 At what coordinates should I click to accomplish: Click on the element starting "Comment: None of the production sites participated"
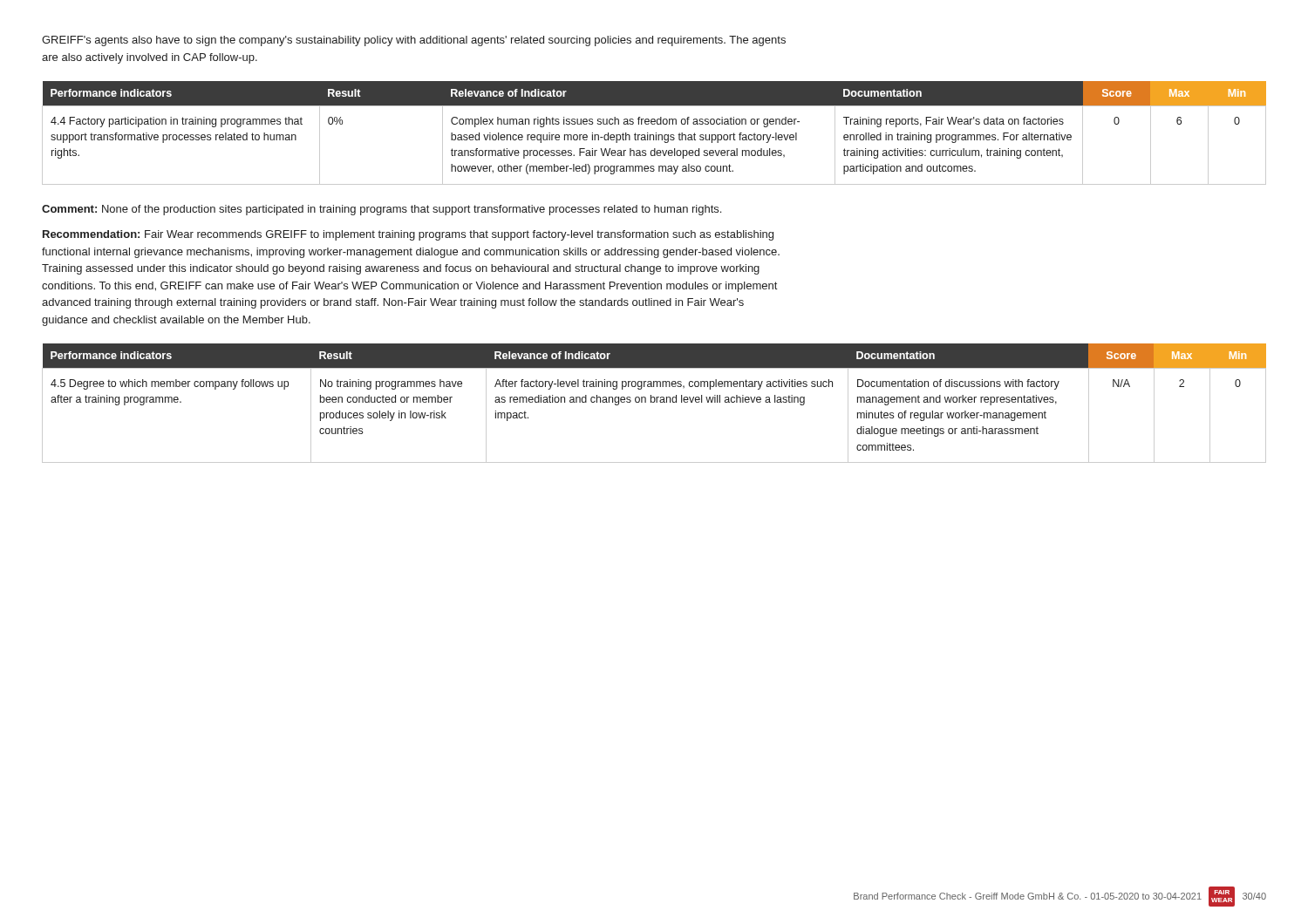tap(382, 208)
